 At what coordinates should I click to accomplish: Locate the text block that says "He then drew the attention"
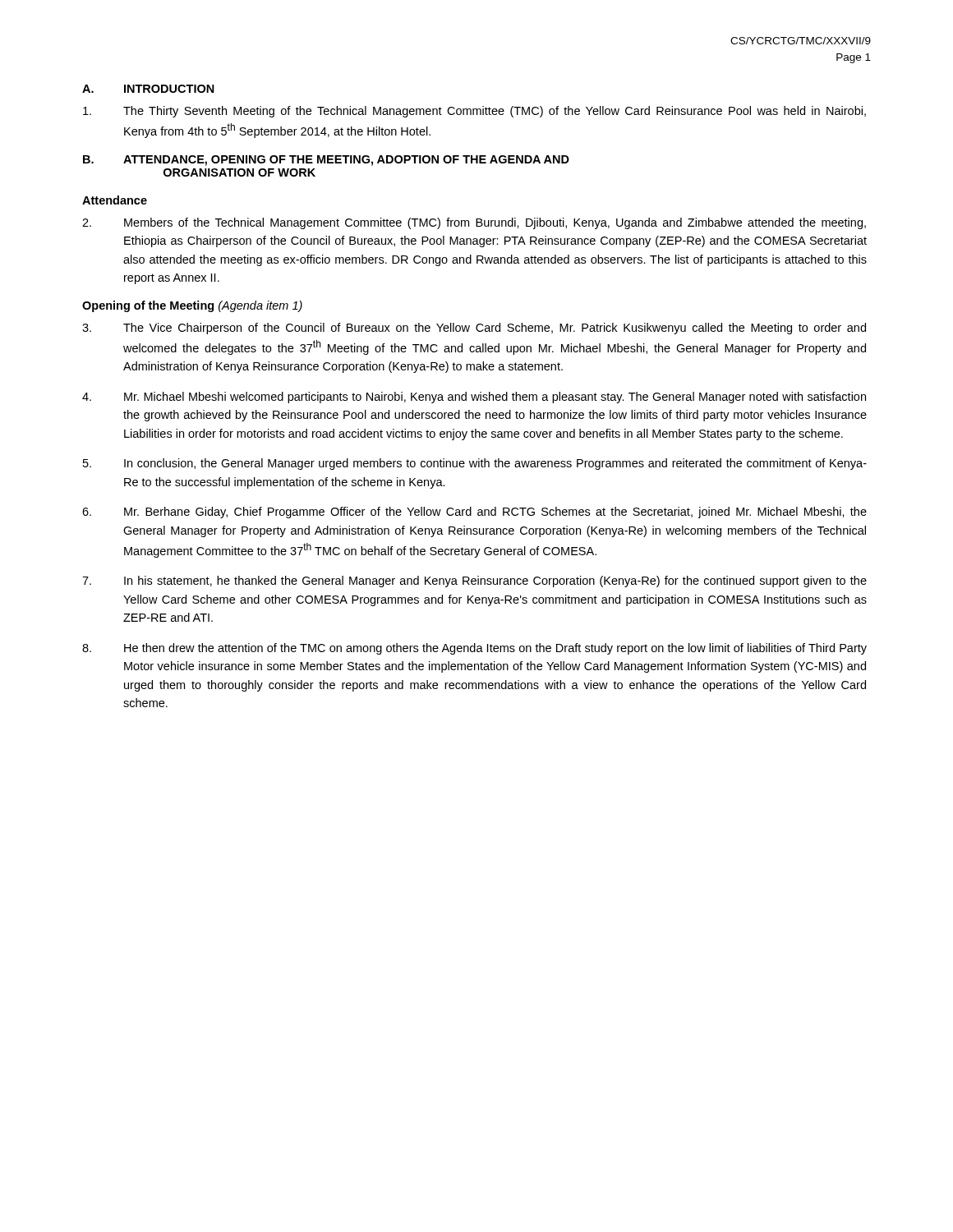[x=474, y=676]
